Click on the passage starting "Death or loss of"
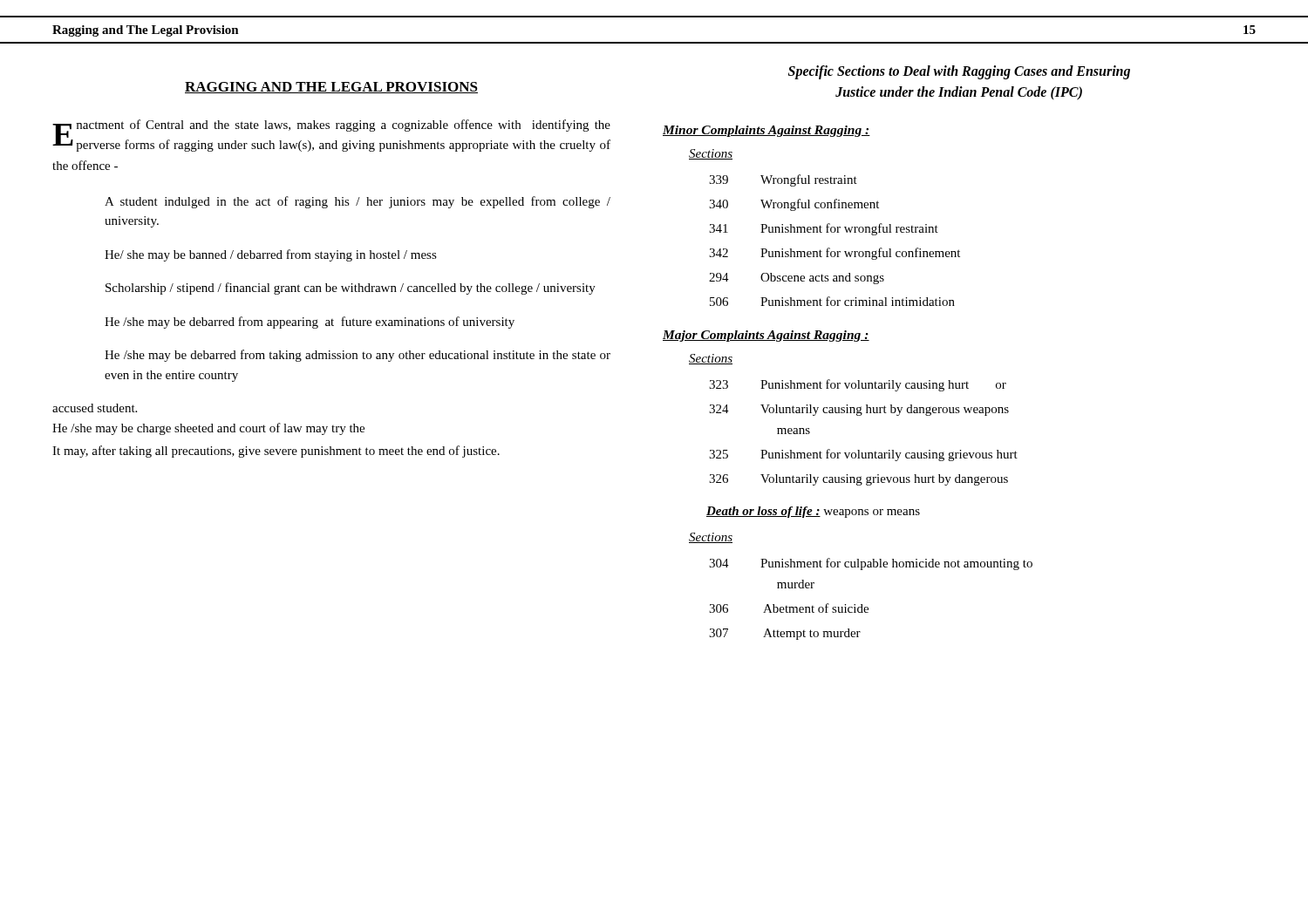The width and height of the screenshot is (1308, 924). coord(763,511)
